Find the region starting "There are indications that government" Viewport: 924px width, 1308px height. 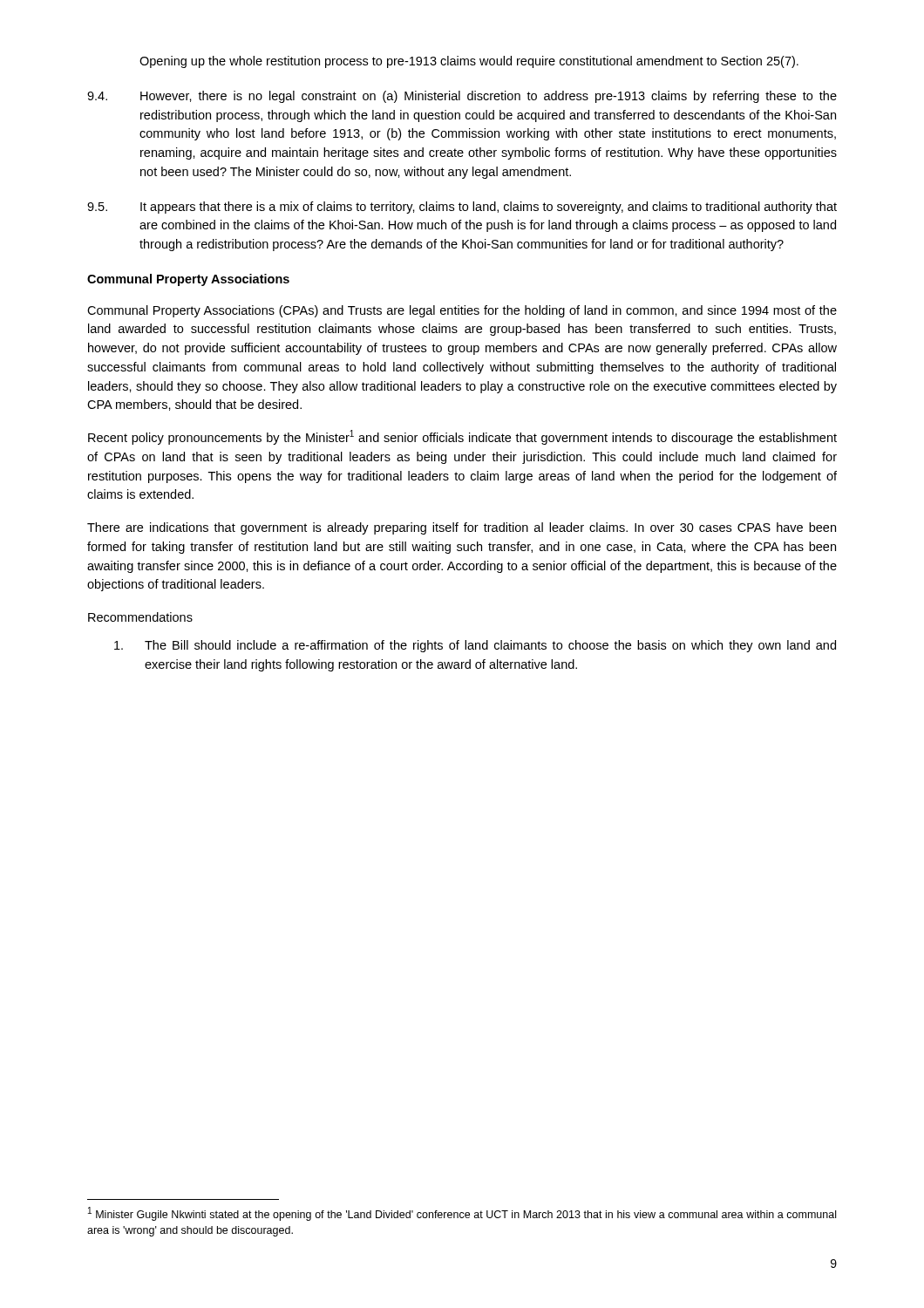462,556
